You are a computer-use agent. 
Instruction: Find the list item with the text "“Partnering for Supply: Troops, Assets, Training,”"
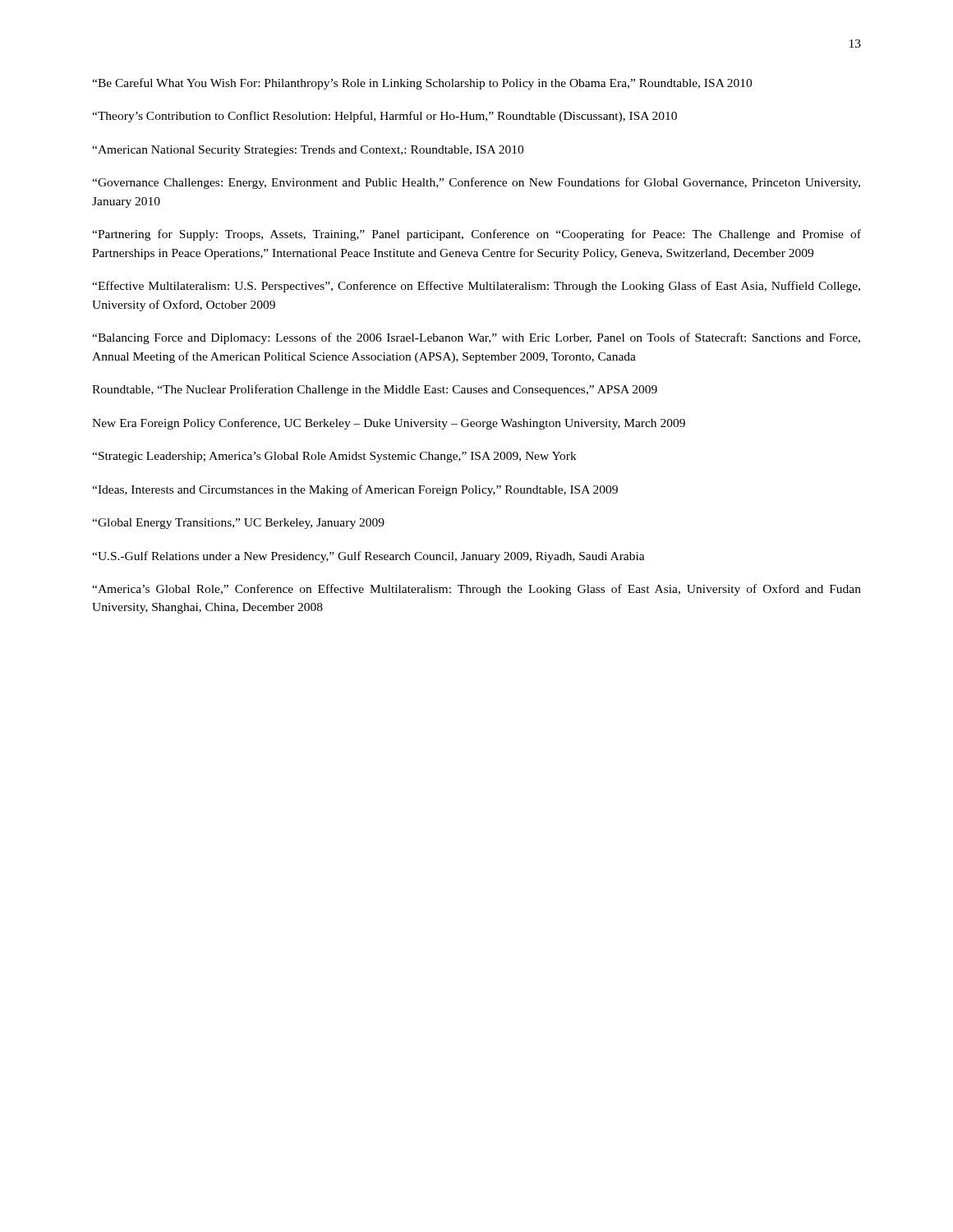tap(476, 243)
